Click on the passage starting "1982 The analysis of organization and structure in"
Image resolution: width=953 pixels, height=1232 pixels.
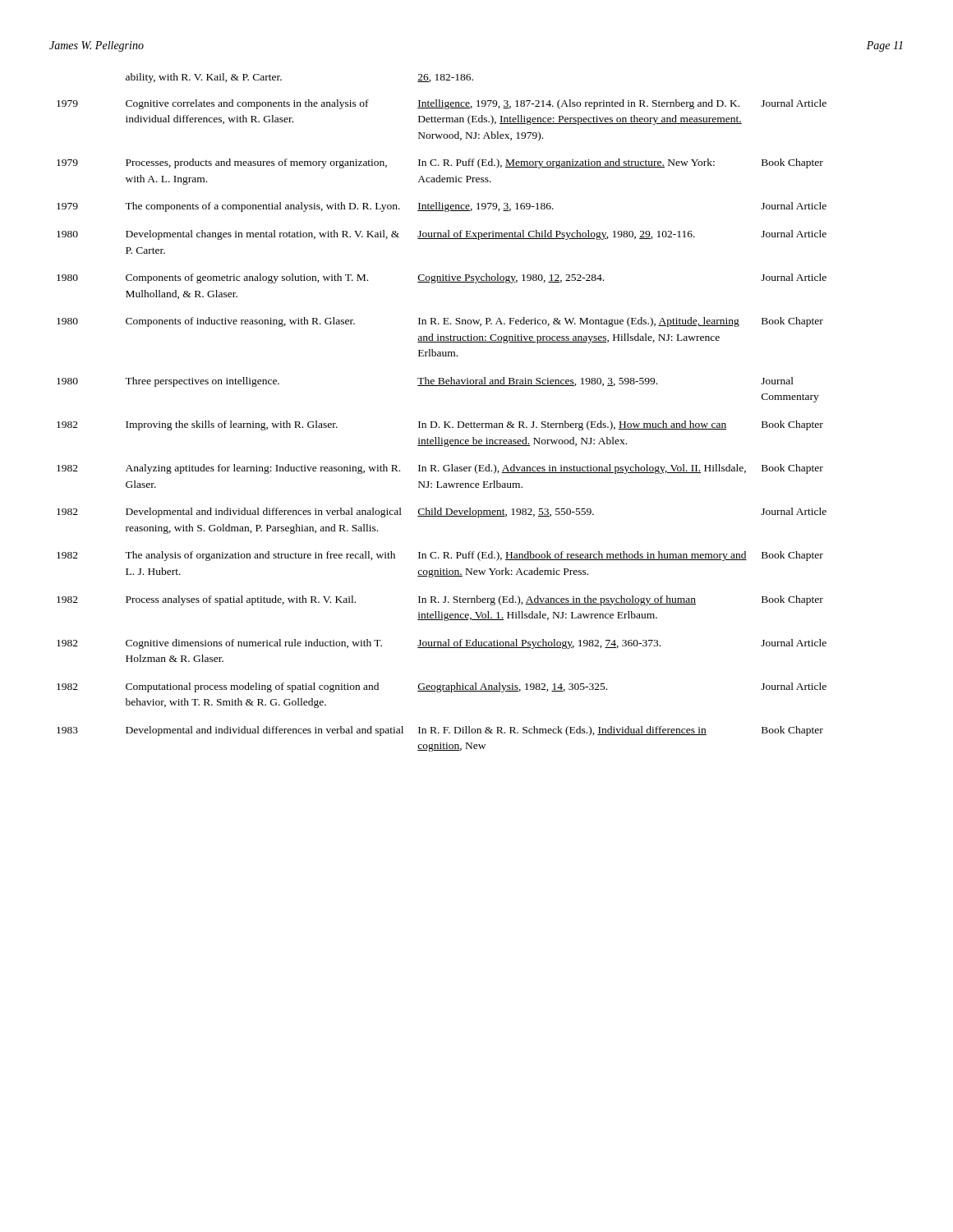[476, 564]
